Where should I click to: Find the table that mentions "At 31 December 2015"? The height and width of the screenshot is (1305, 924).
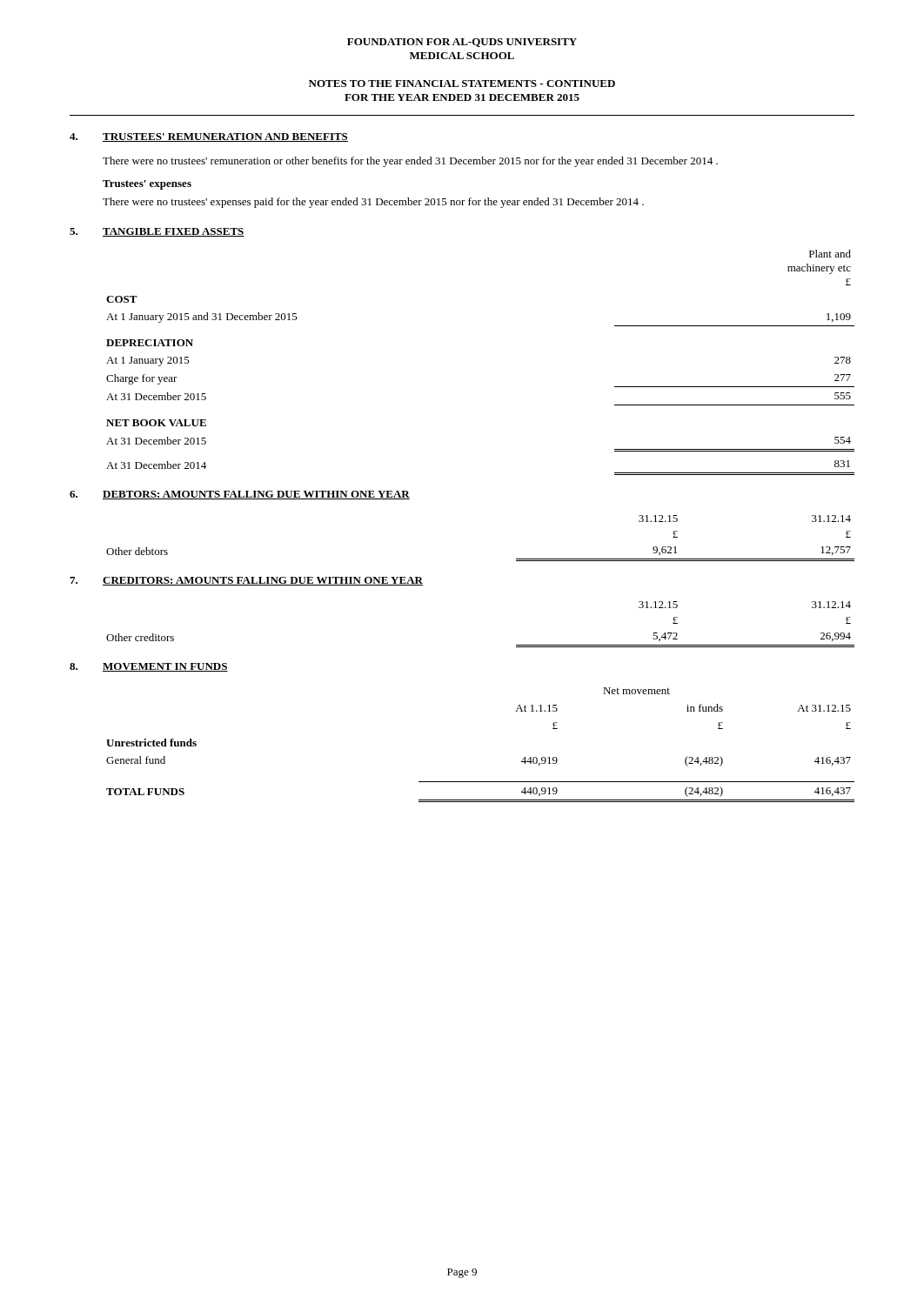[x=479, y=360]
